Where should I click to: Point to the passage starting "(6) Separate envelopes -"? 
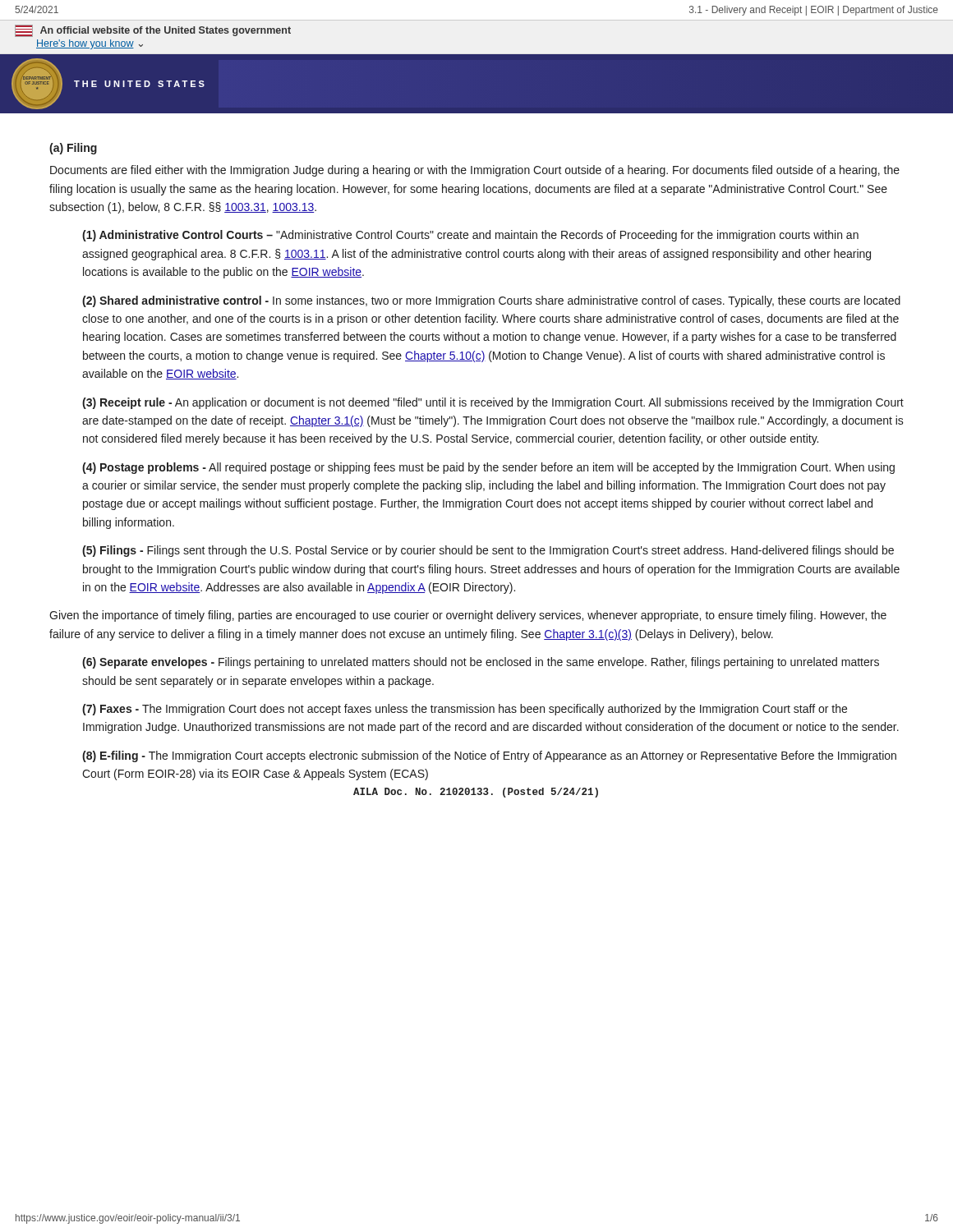click(481, 671)
